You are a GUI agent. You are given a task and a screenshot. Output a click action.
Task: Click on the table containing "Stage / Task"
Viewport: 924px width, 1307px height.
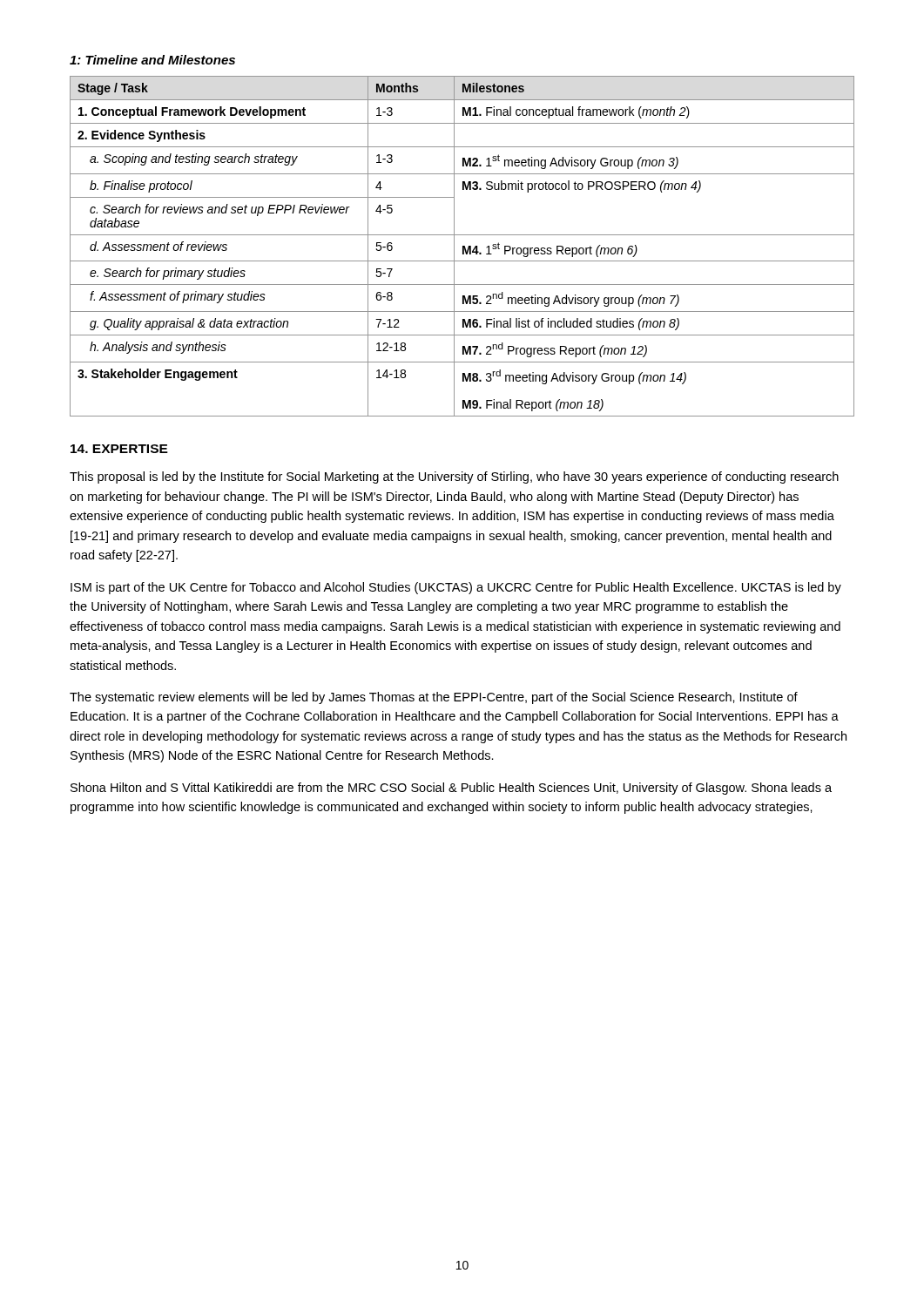point(462,246)
